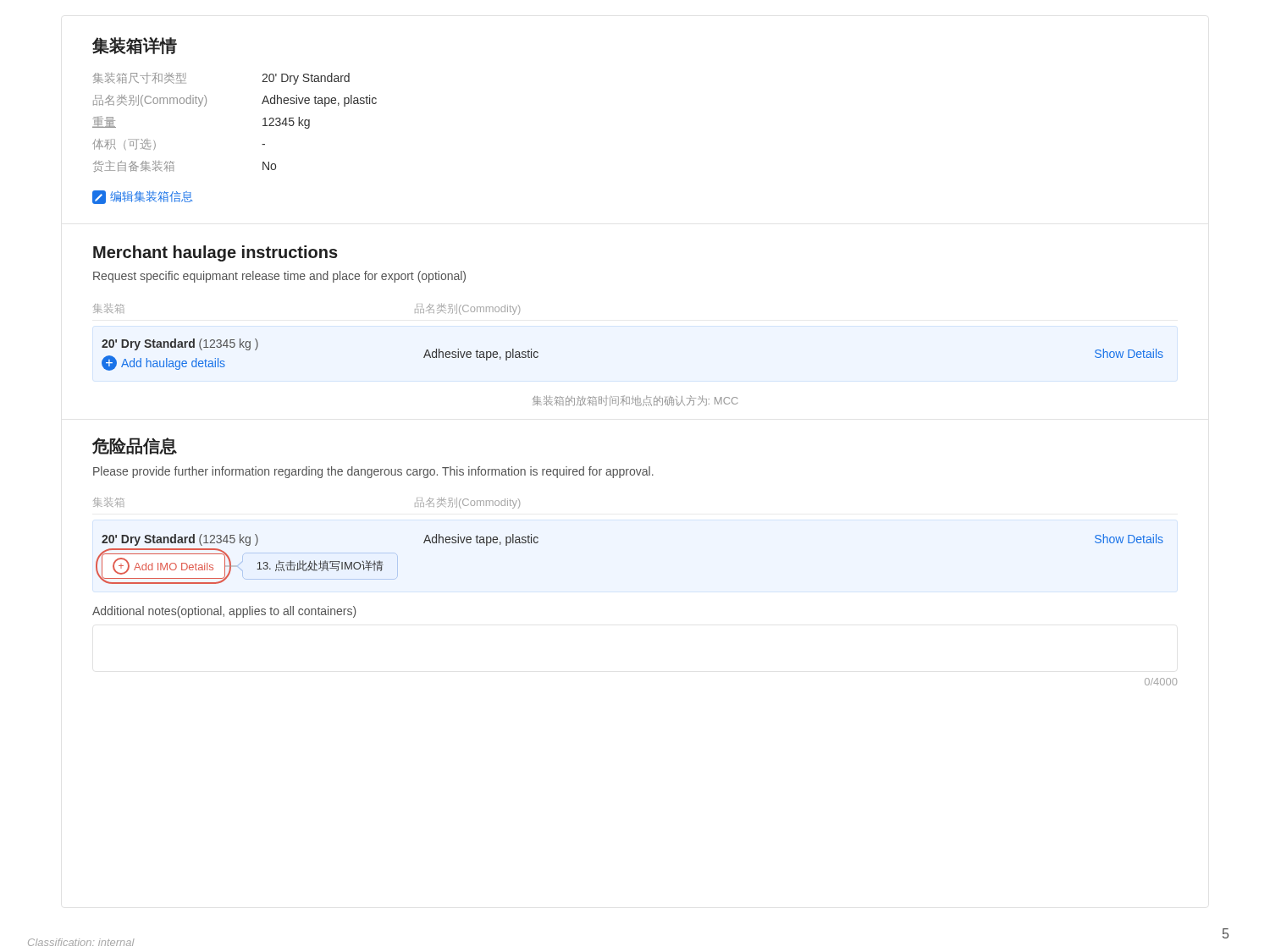Locate the text starting "集装箱的放箱时间和地点的确认方为: MCC"
This screenshot has width=1270, height=952.
coord(635,401)
